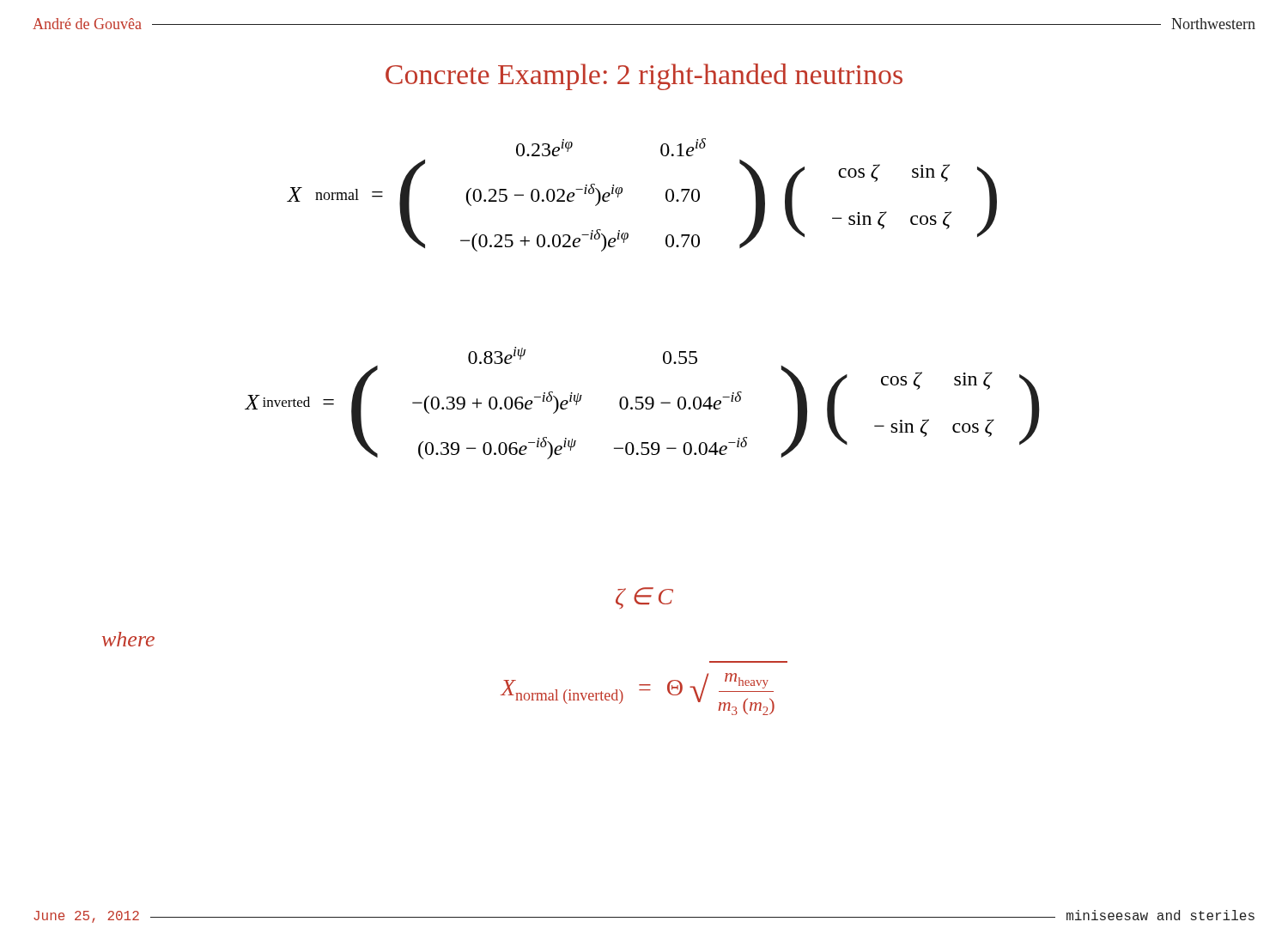Locate the formula that says "Xinverted= ( 0.83eiψ 0.55 −(0.39 +"
The image size is (1288, 940).
(644, 403)
